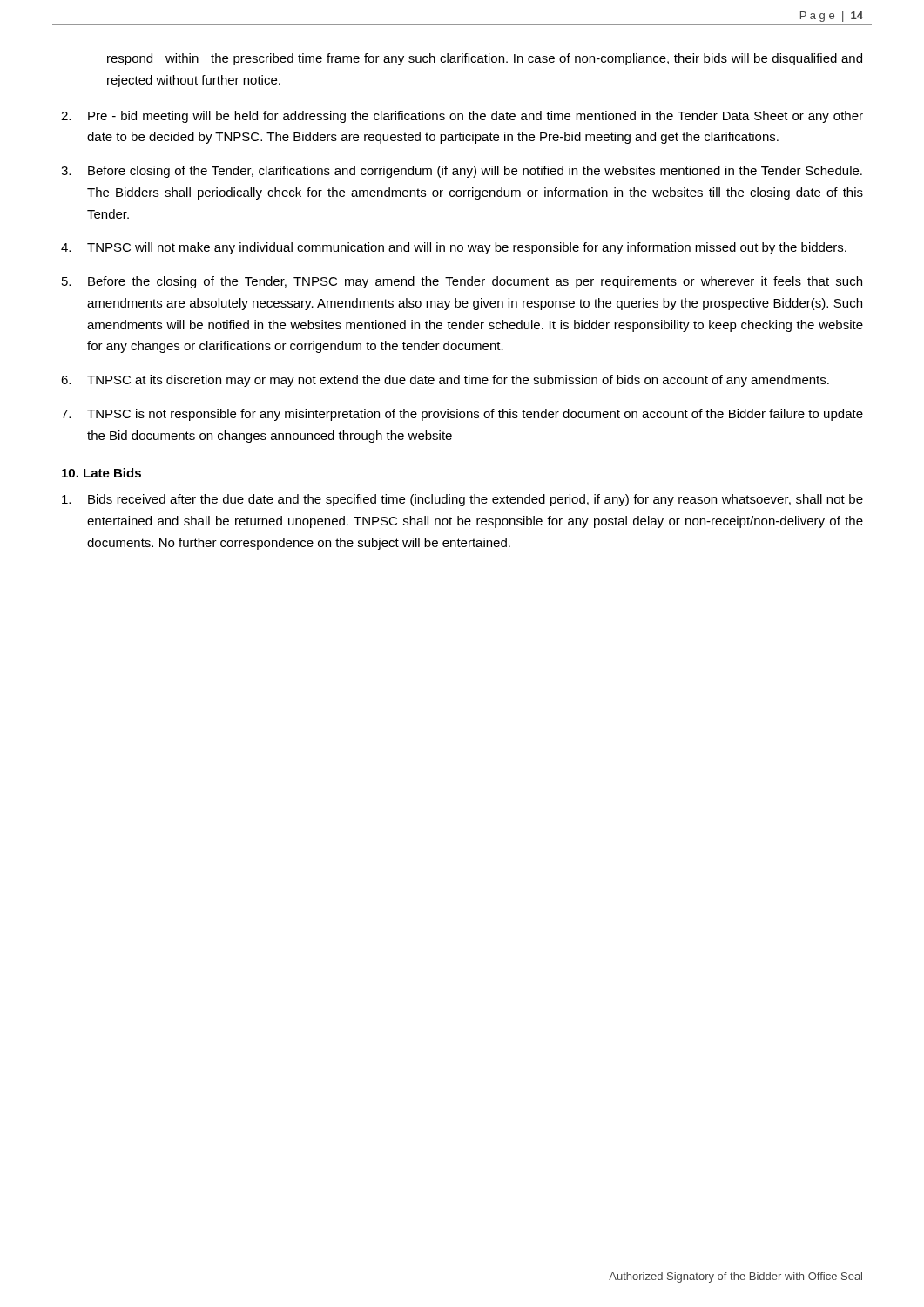Find the list item that says "2. Pre -"

pyautogui.click(x=462, y=127)
